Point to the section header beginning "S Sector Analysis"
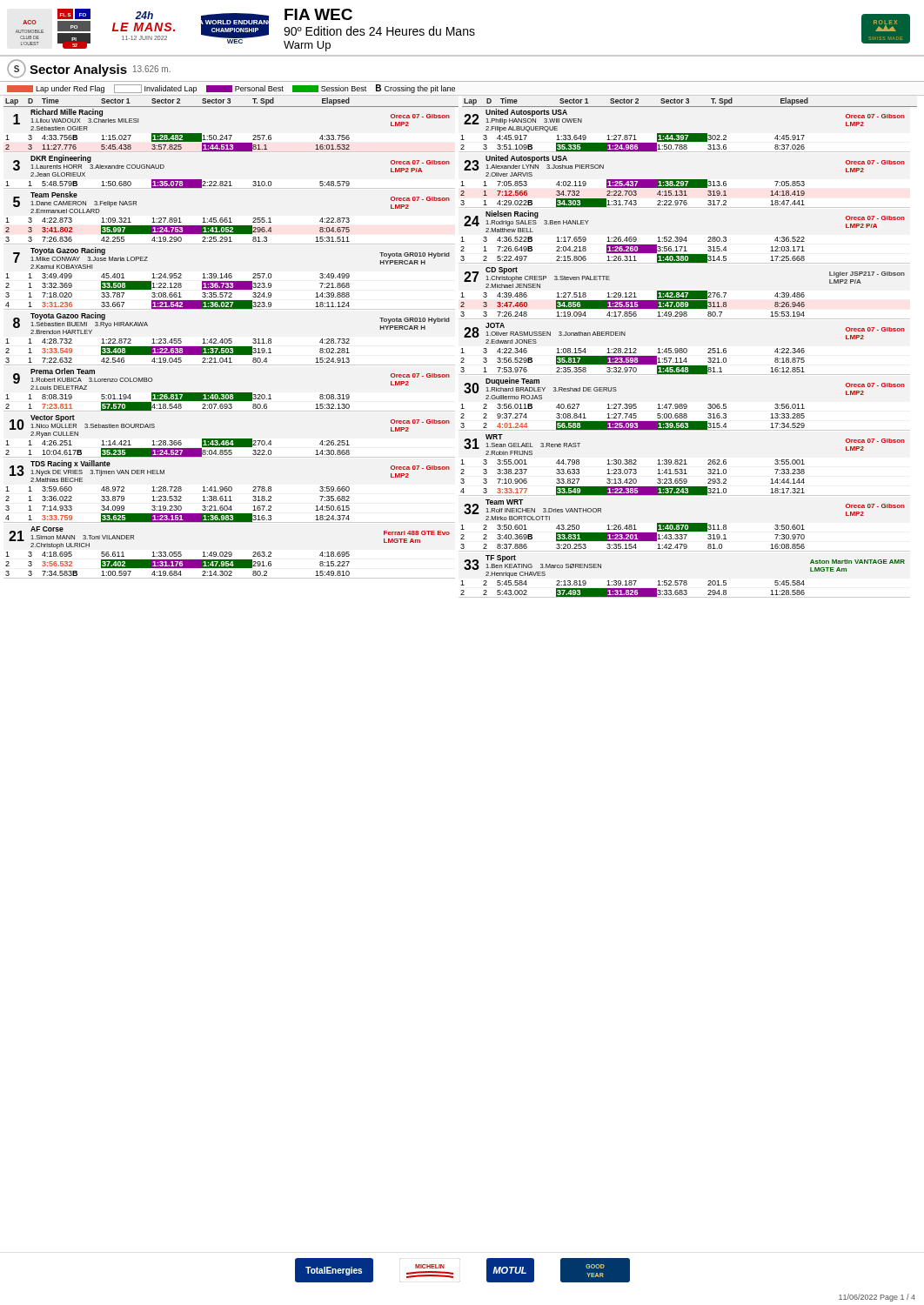Screen dimensions: 1305x924 (89, 69)
